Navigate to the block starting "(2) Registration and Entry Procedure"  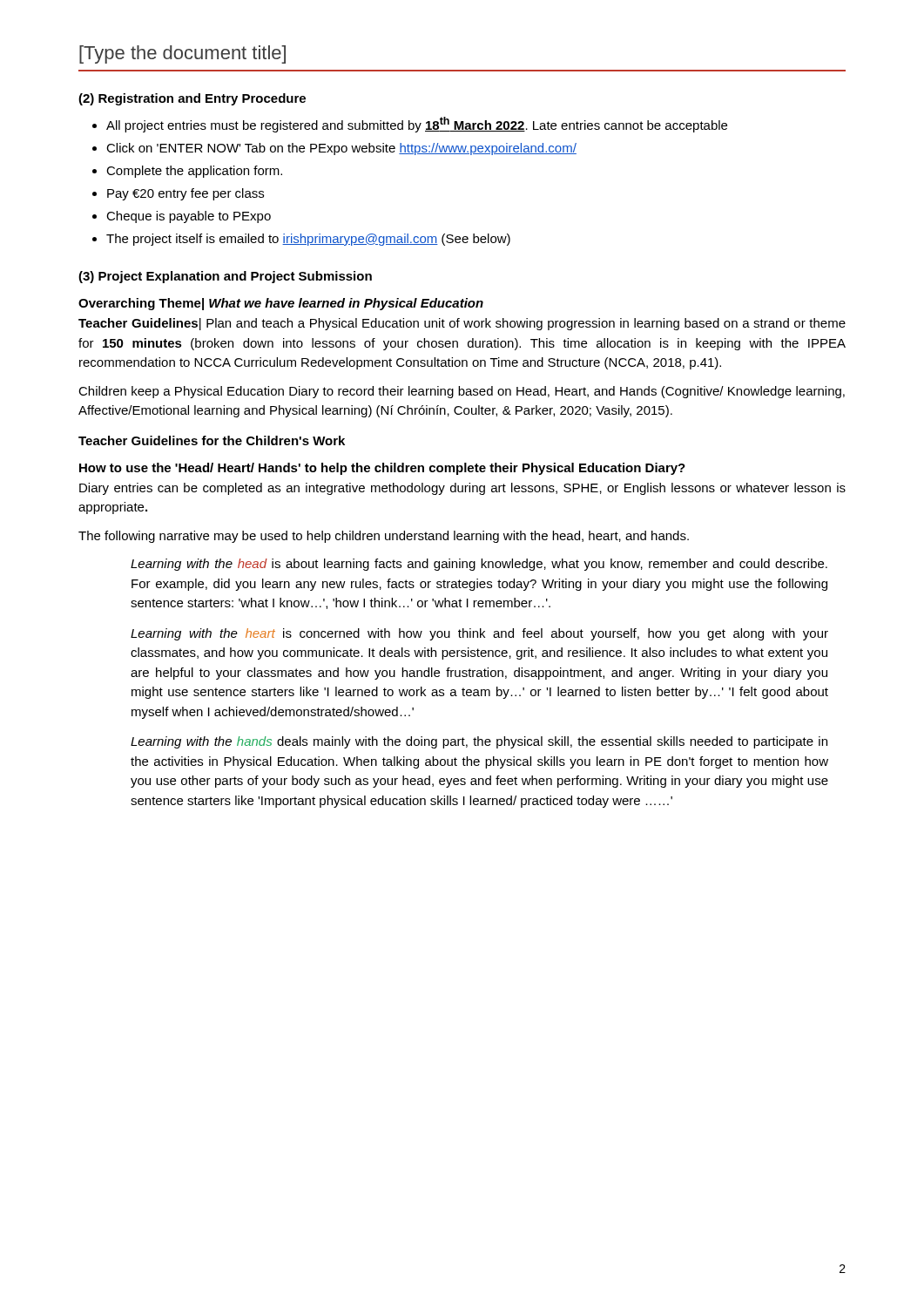click(x=192, y=99)
